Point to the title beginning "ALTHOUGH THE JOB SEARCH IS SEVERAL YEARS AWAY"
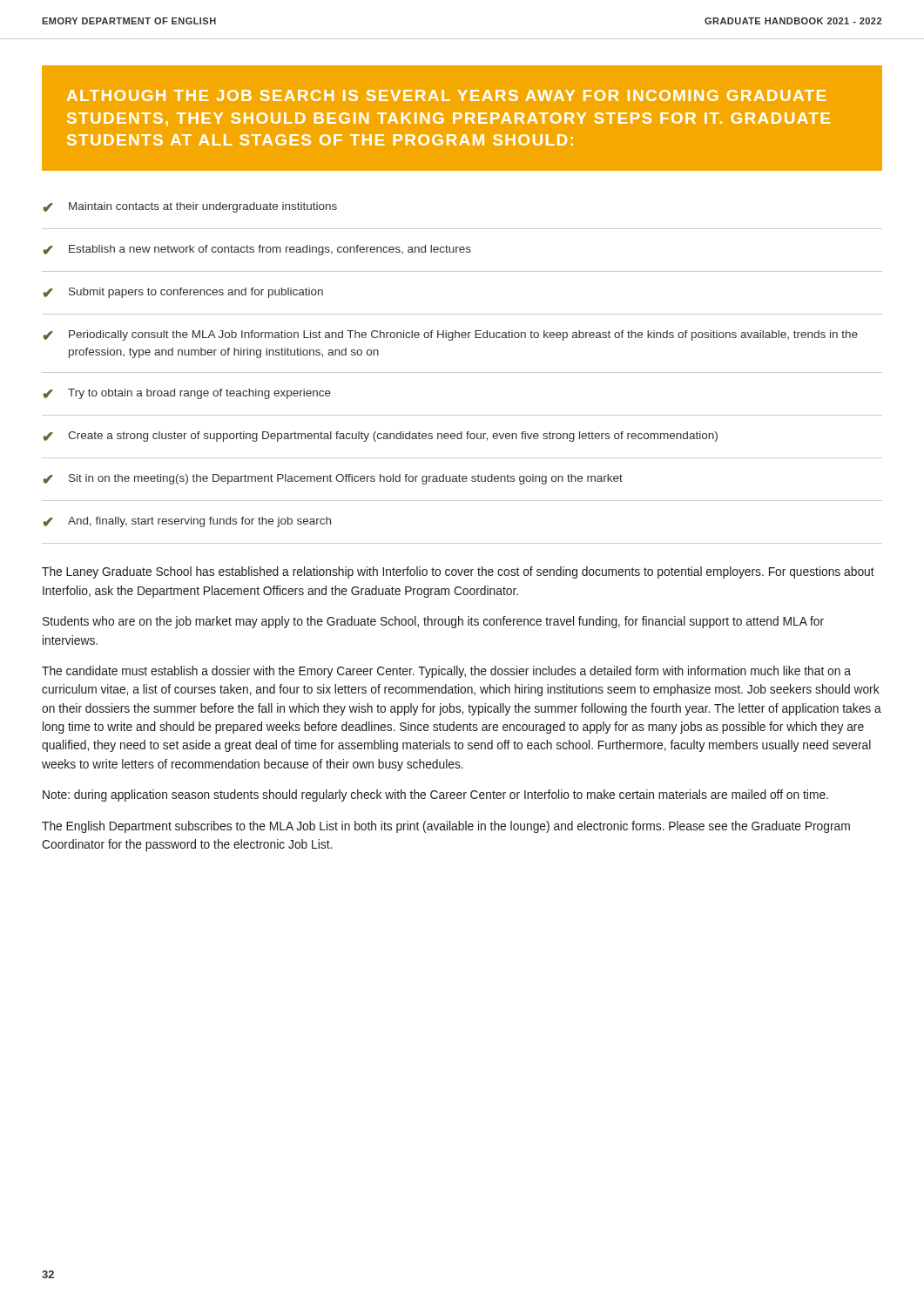This screenshot has height=1307, width=924. 462,118
